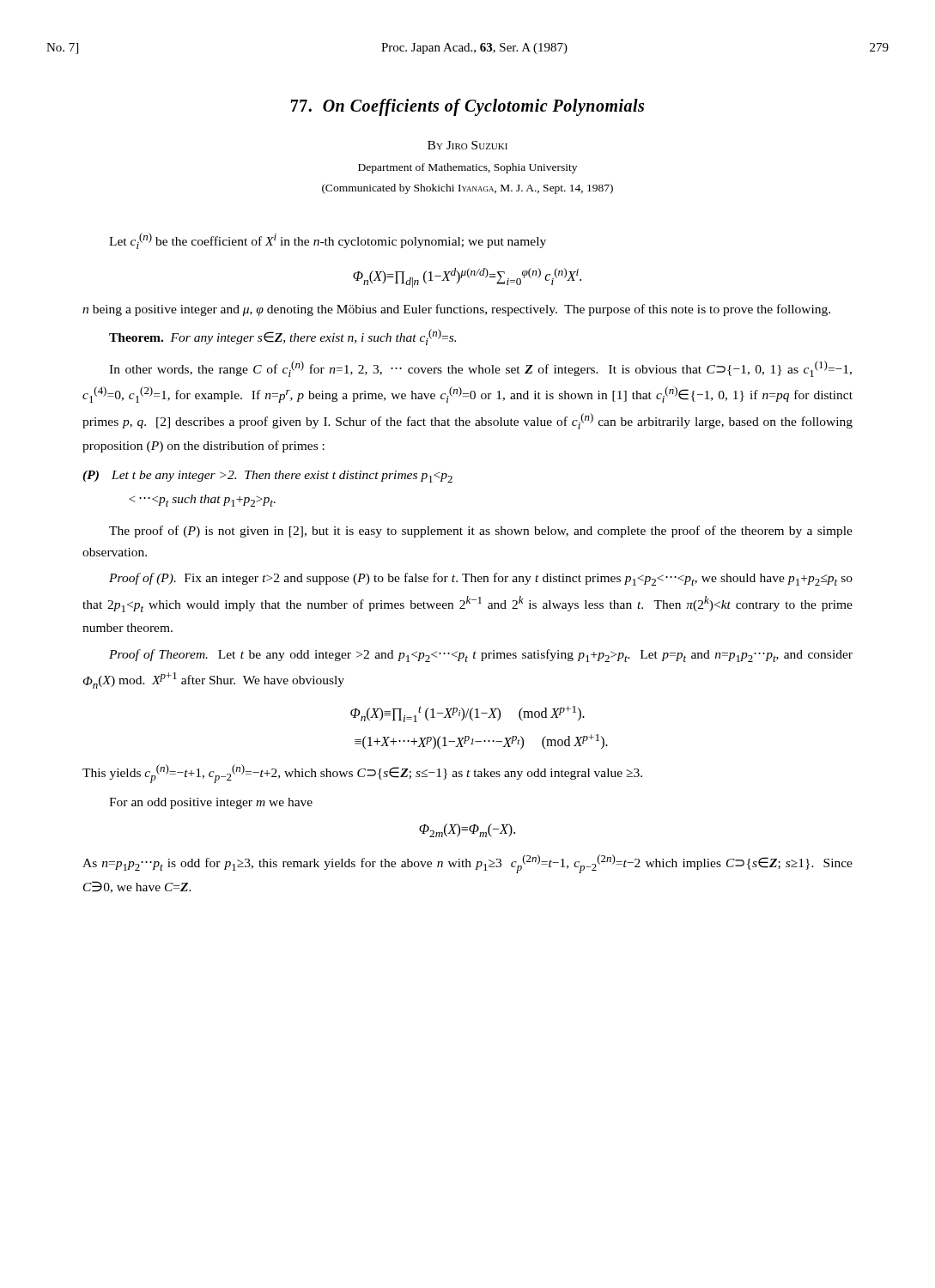Click the passage that begins "Let ci(n) be the coefficient of"

point(328,241)
